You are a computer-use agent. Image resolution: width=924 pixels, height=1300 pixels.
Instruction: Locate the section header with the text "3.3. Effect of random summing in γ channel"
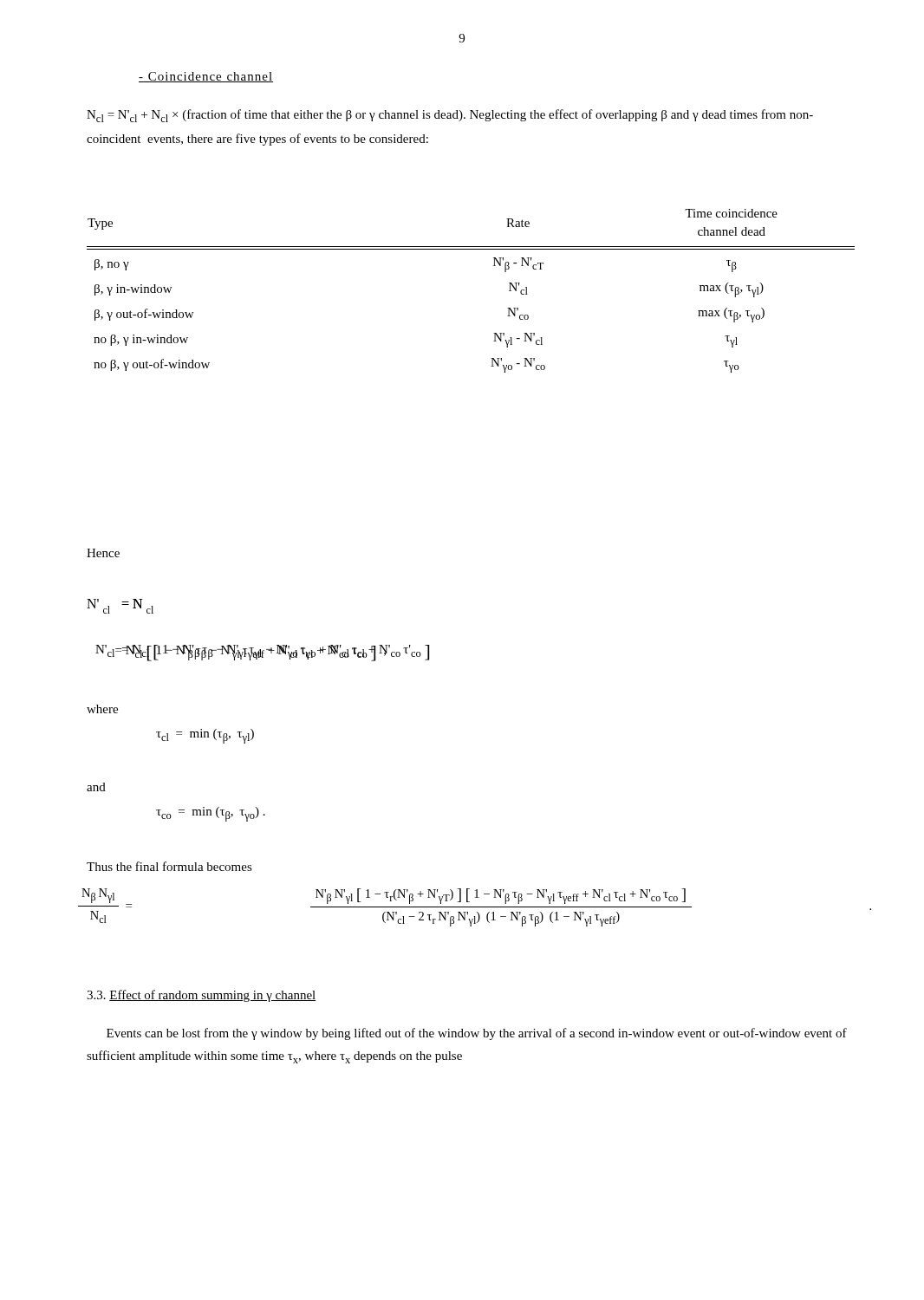[x=201, y=995]
